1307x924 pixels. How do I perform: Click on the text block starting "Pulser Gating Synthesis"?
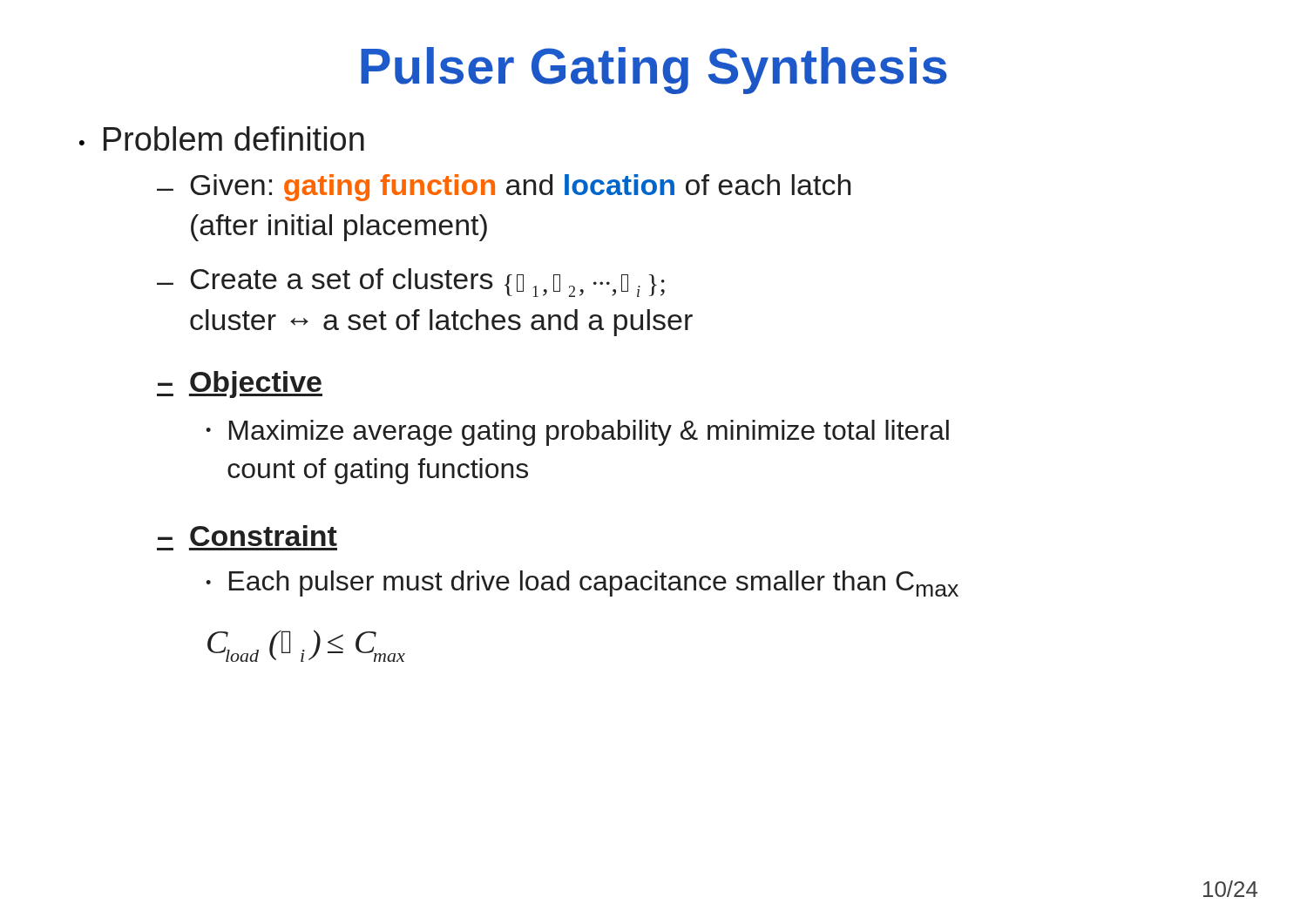[x=654, y=66]
